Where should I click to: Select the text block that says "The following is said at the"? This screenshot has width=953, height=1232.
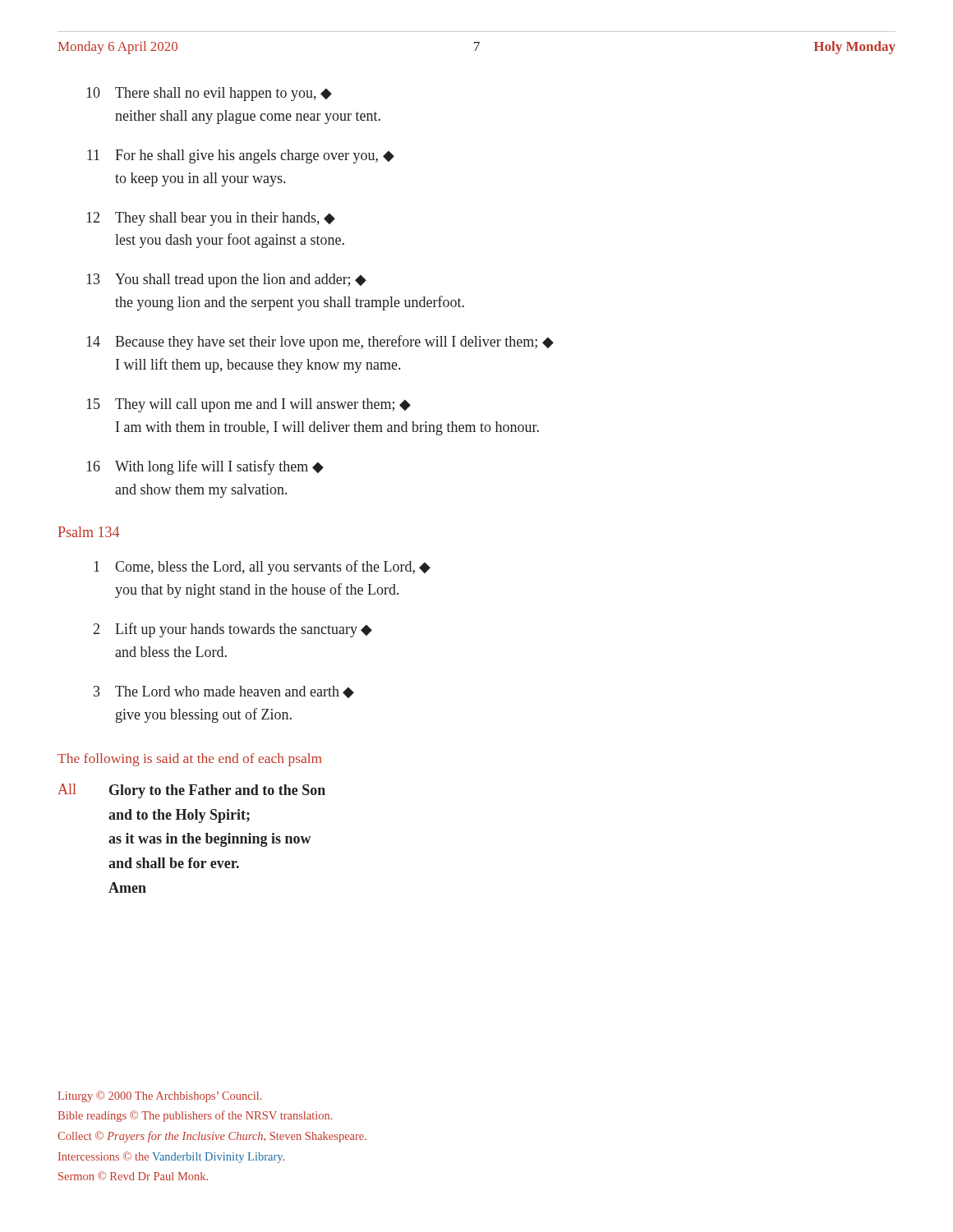190,758
